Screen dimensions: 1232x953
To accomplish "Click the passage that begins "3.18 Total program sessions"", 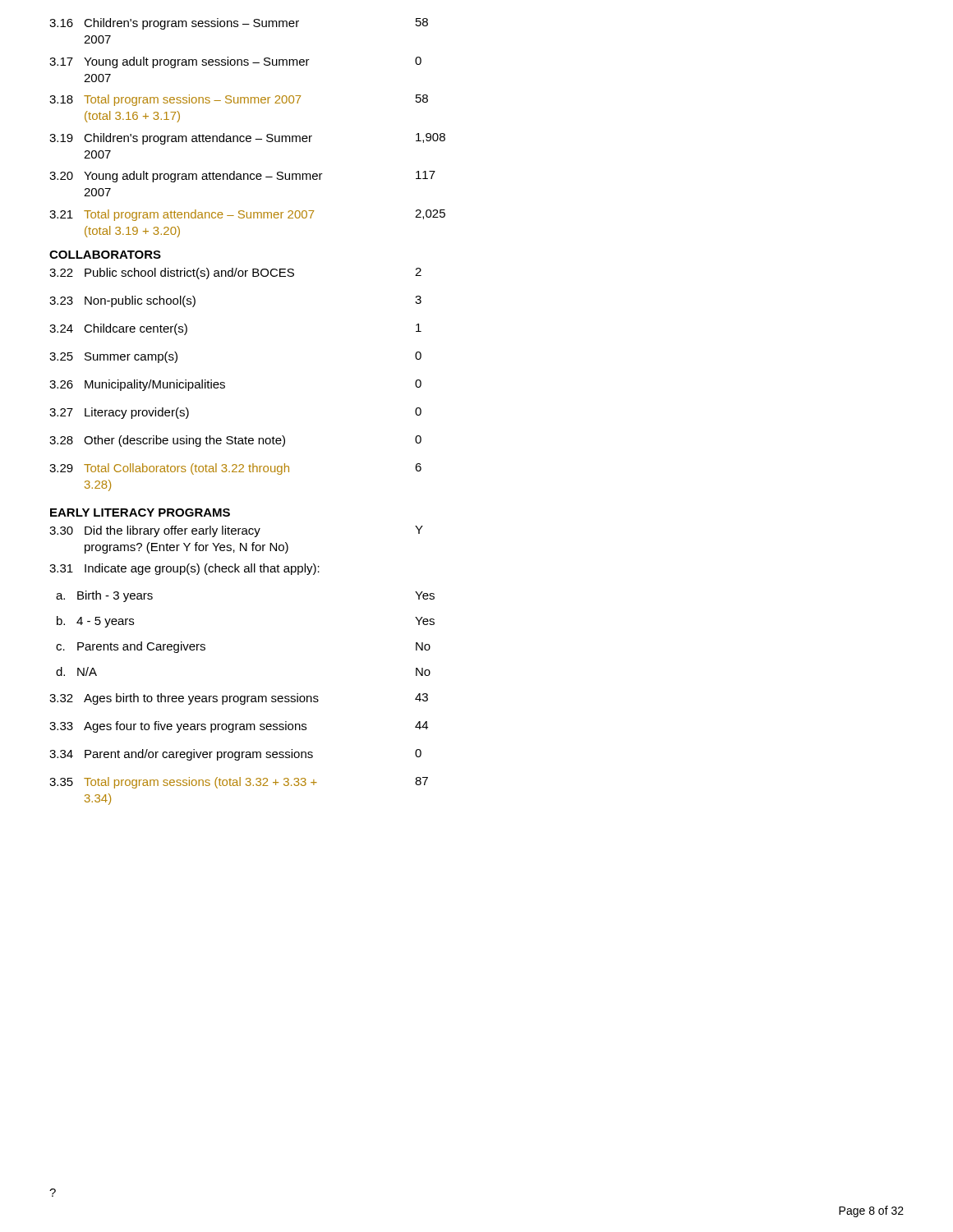I will click(255, 108).
